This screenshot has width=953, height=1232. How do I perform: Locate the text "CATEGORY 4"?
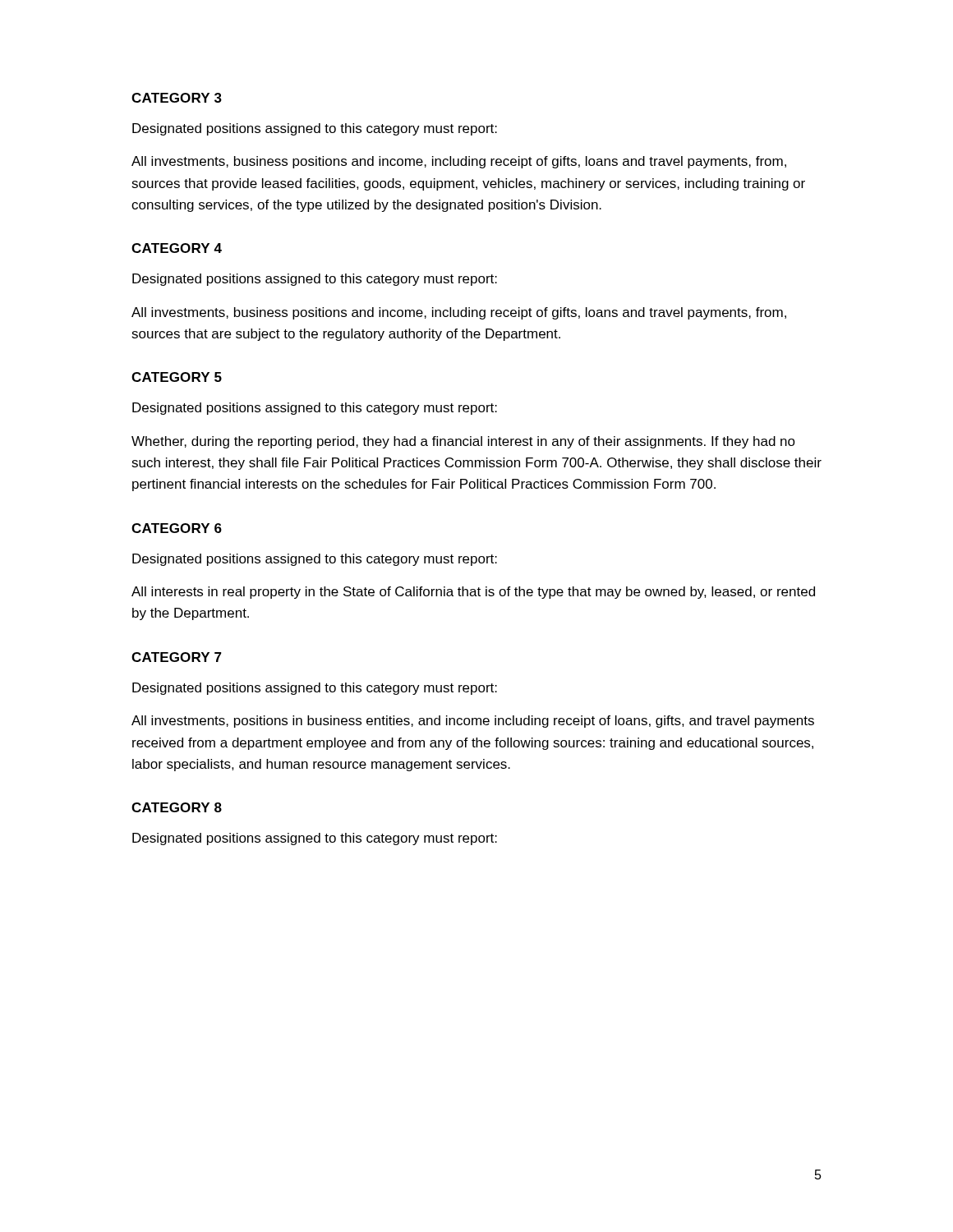coord(177,249)
